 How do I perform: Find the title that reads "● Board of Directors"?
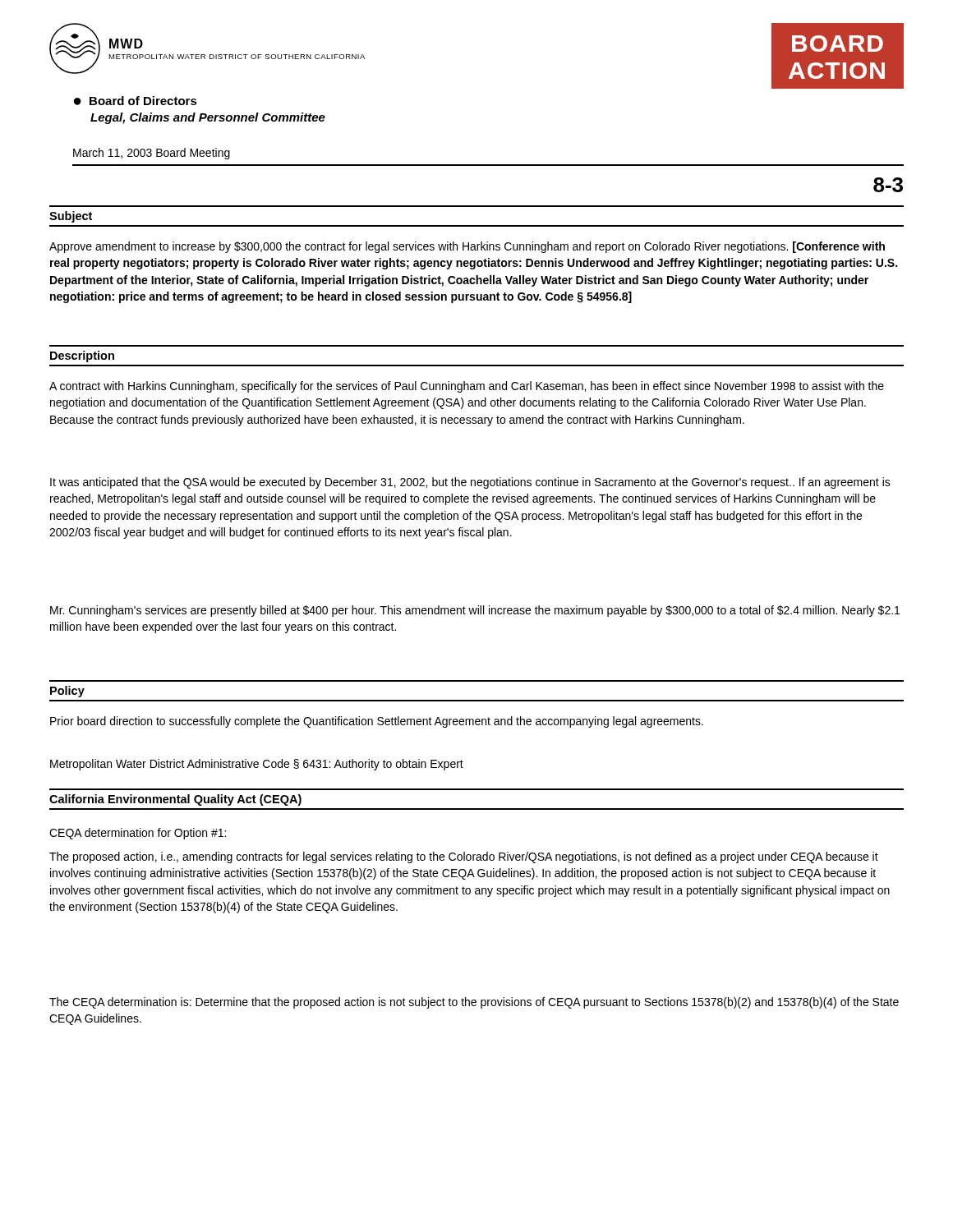tap(136, 101)
